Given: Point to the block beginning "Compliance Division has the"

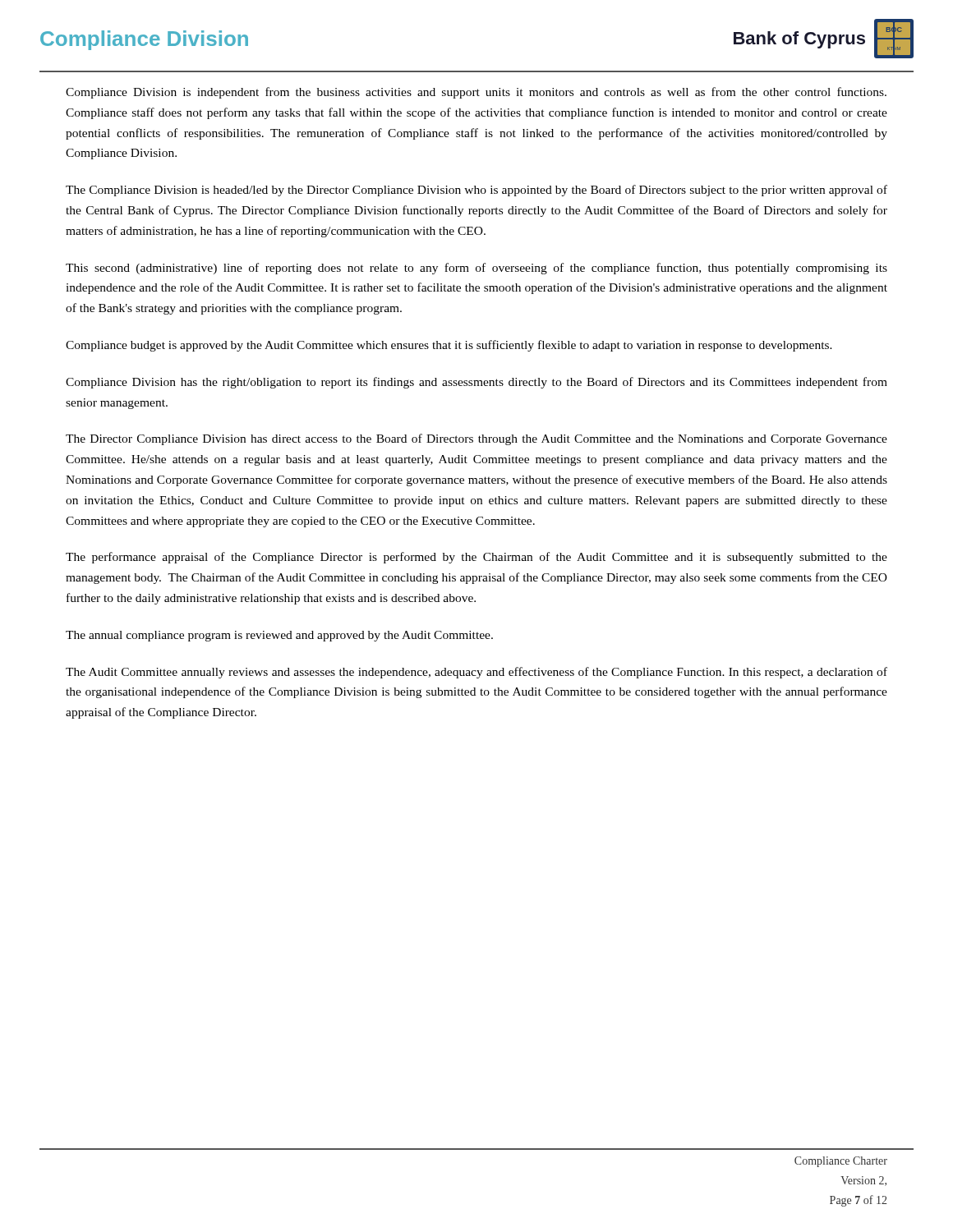Looking at the screenshot, I should [x=476, y=391].
